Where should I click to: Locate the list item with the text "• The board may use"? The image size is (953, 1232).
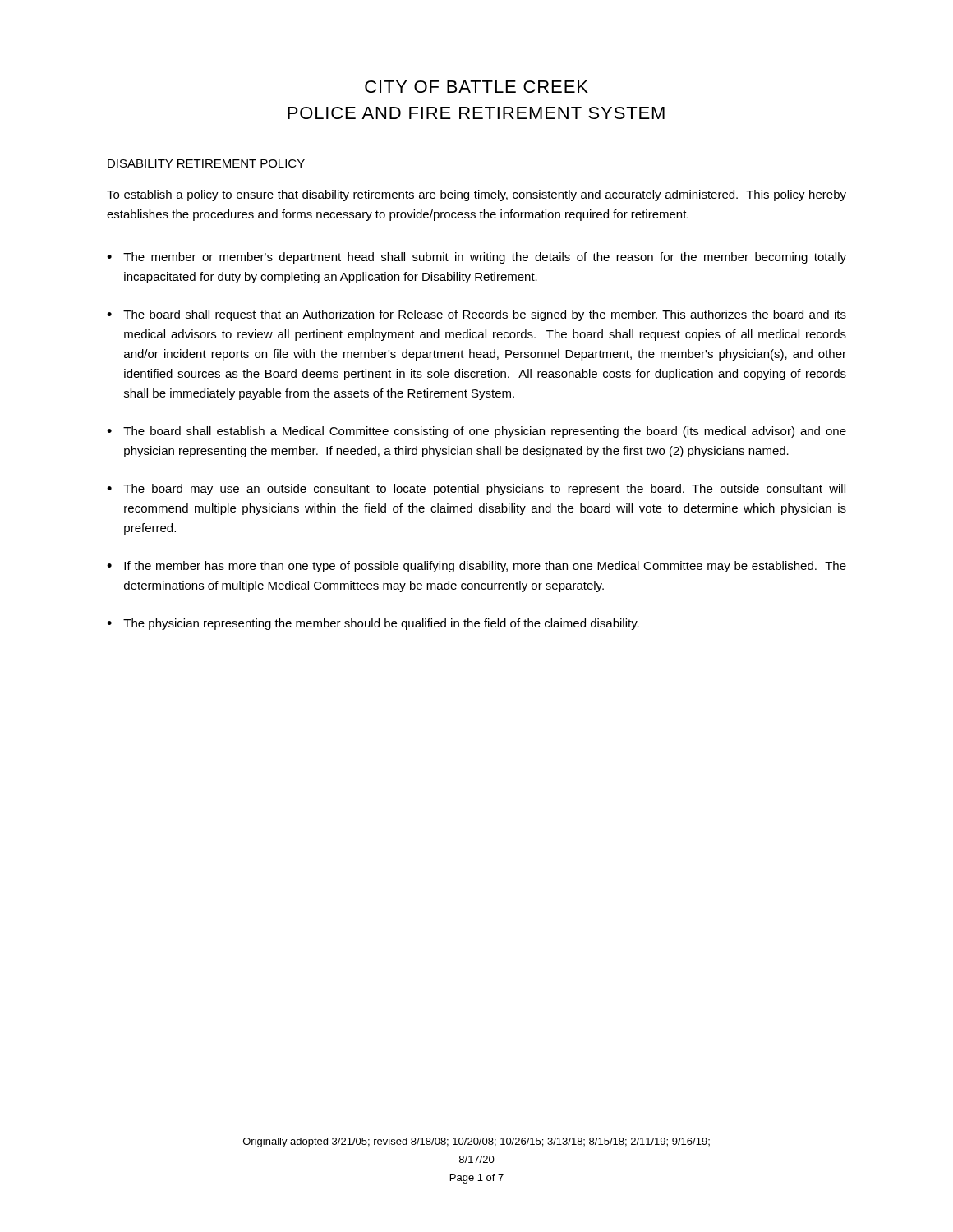pos(476,508)
